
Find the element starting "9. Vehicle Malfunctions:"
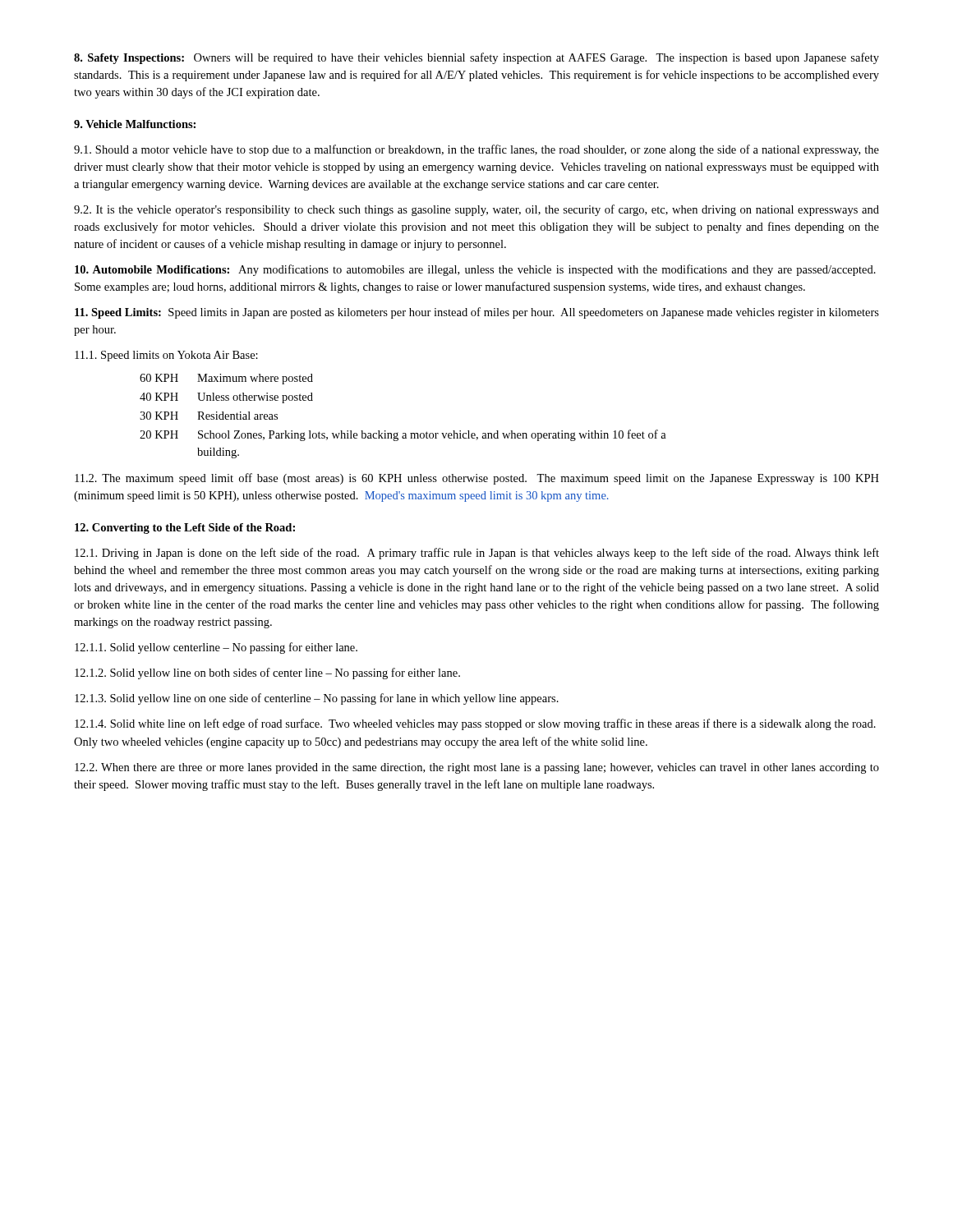pyautogui.click(x=135, y=124)
